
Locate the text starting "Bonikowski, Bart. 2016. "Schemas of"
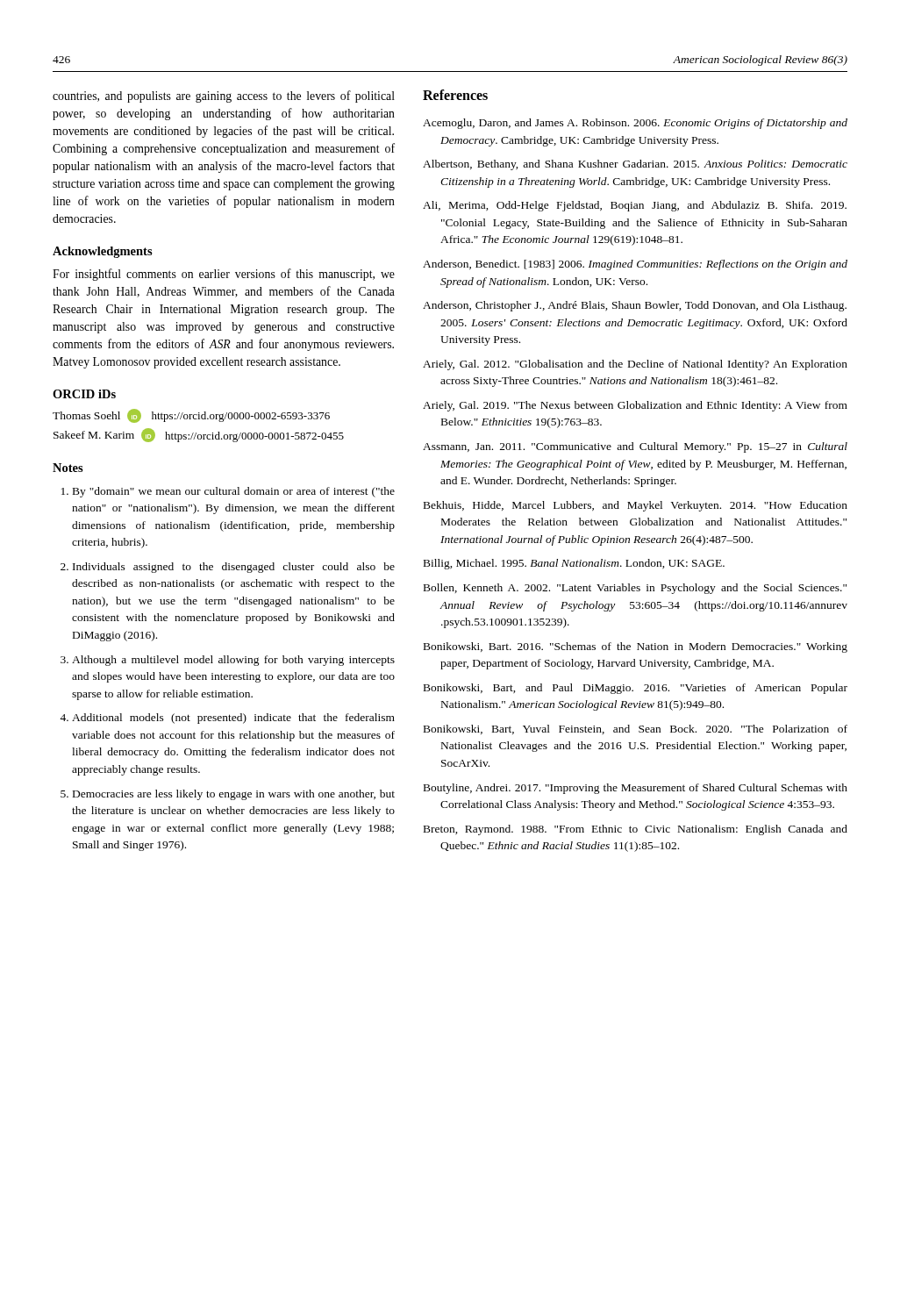pos(635,654)
